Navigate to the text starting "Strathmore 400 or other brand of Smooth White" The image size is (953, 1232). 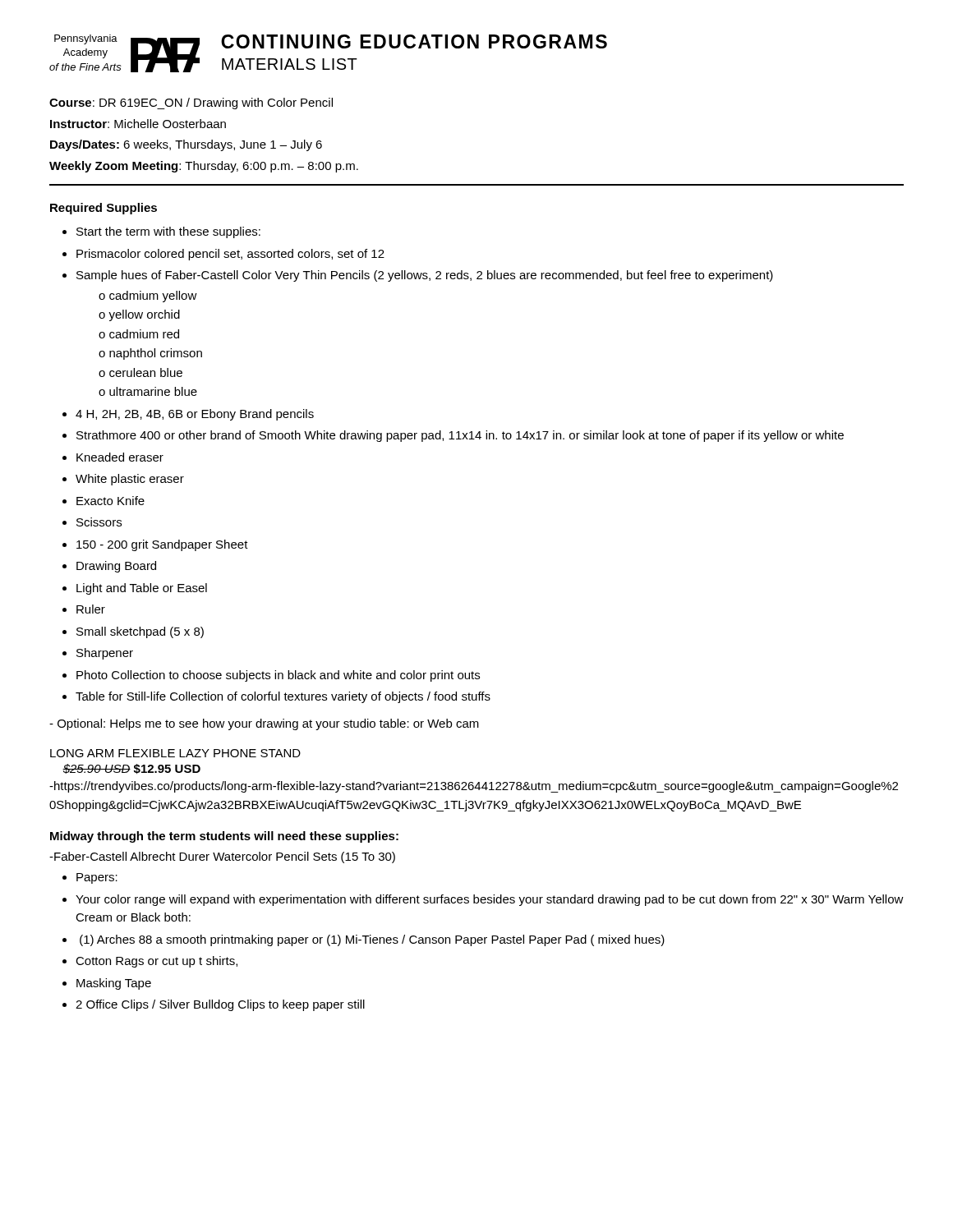point(460,435)
